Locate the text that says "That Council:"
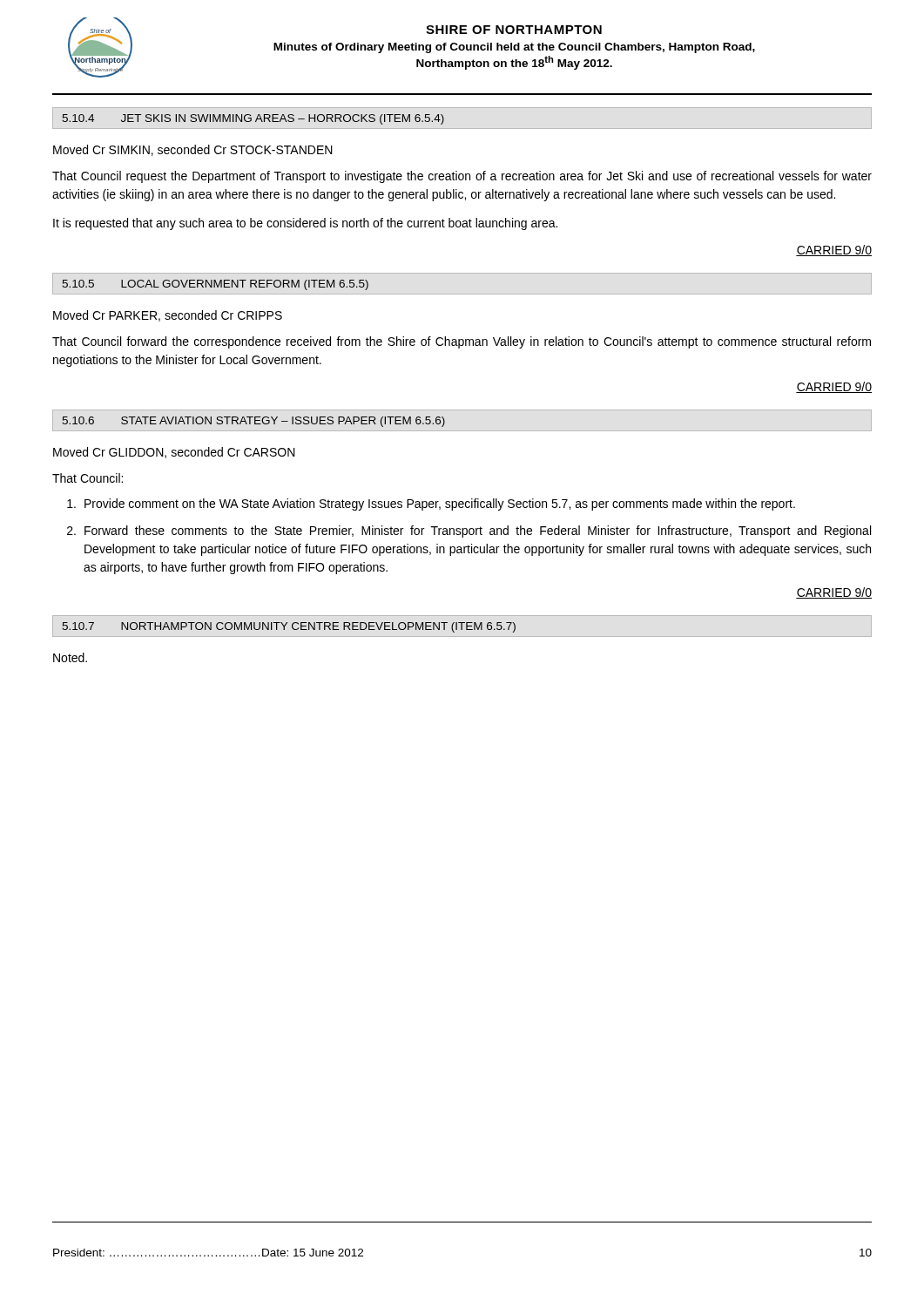The width and height of the screenshot is (924, 1307). (x=88, y=478)
